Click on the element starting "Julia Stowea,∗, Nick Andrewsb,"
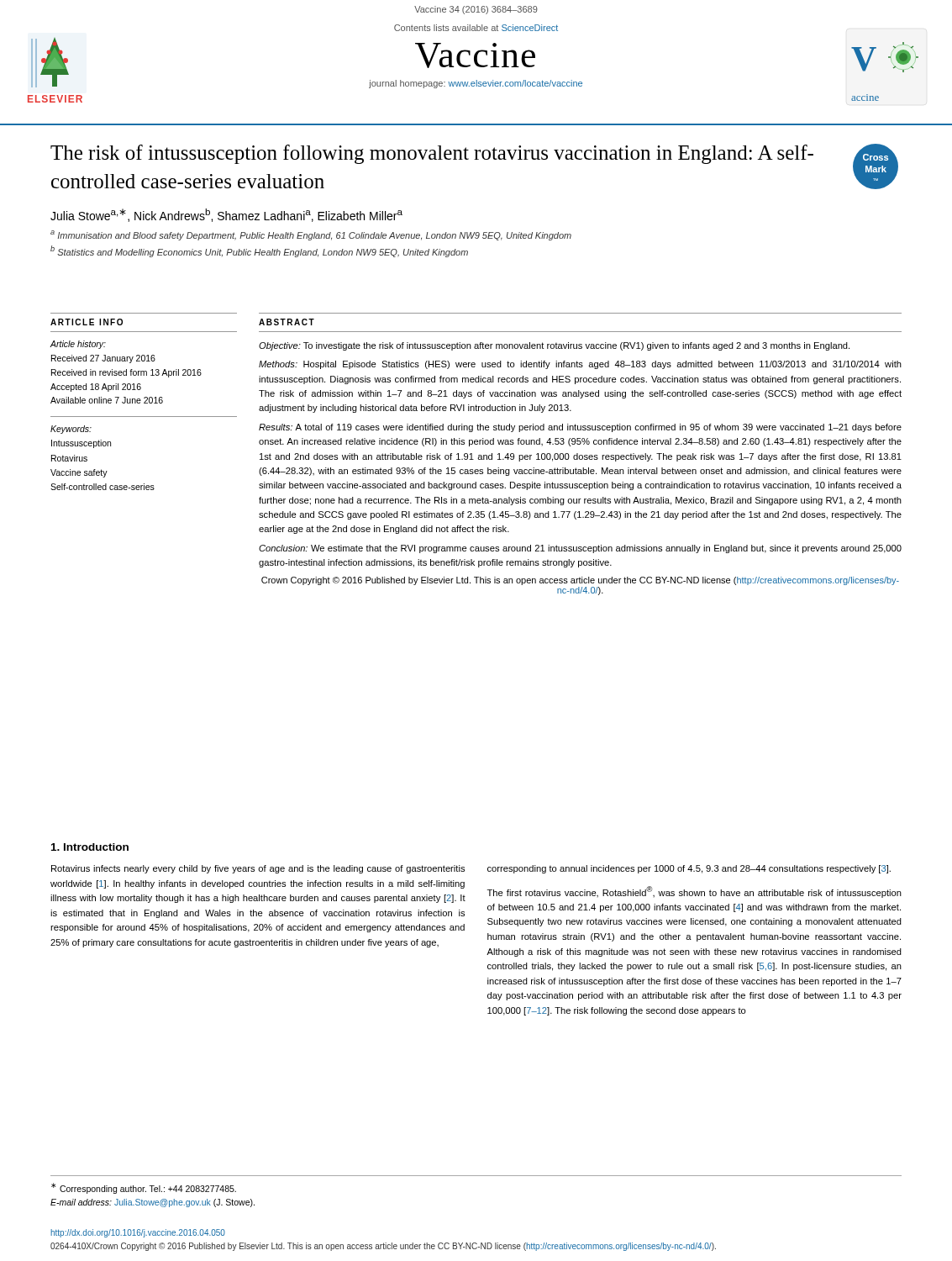This screenshot has height=1261, width=952. click(226, 214)
